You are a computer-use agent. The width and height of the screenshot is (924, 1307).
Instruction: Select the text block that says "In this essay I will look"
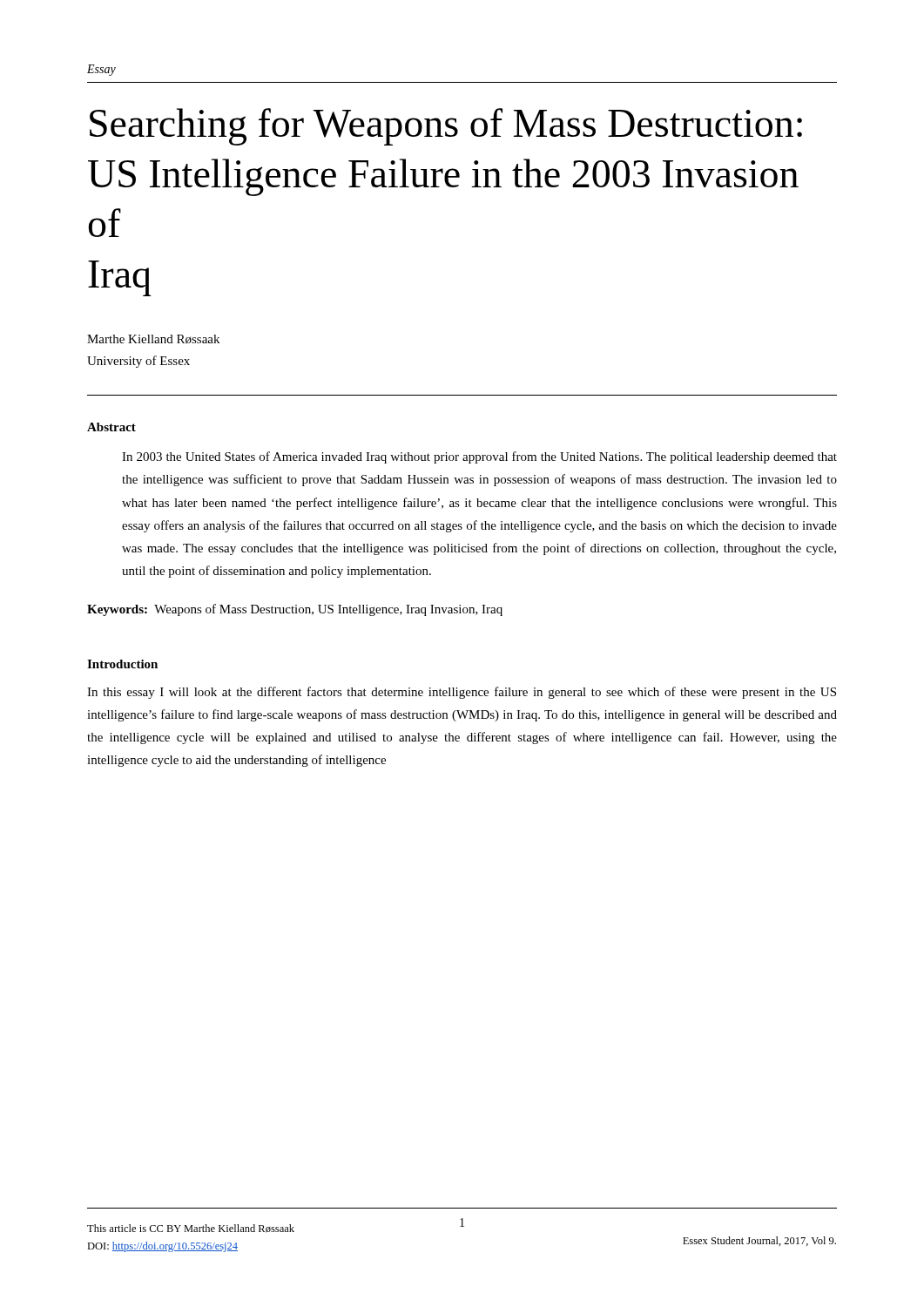(x=462, y=726)
